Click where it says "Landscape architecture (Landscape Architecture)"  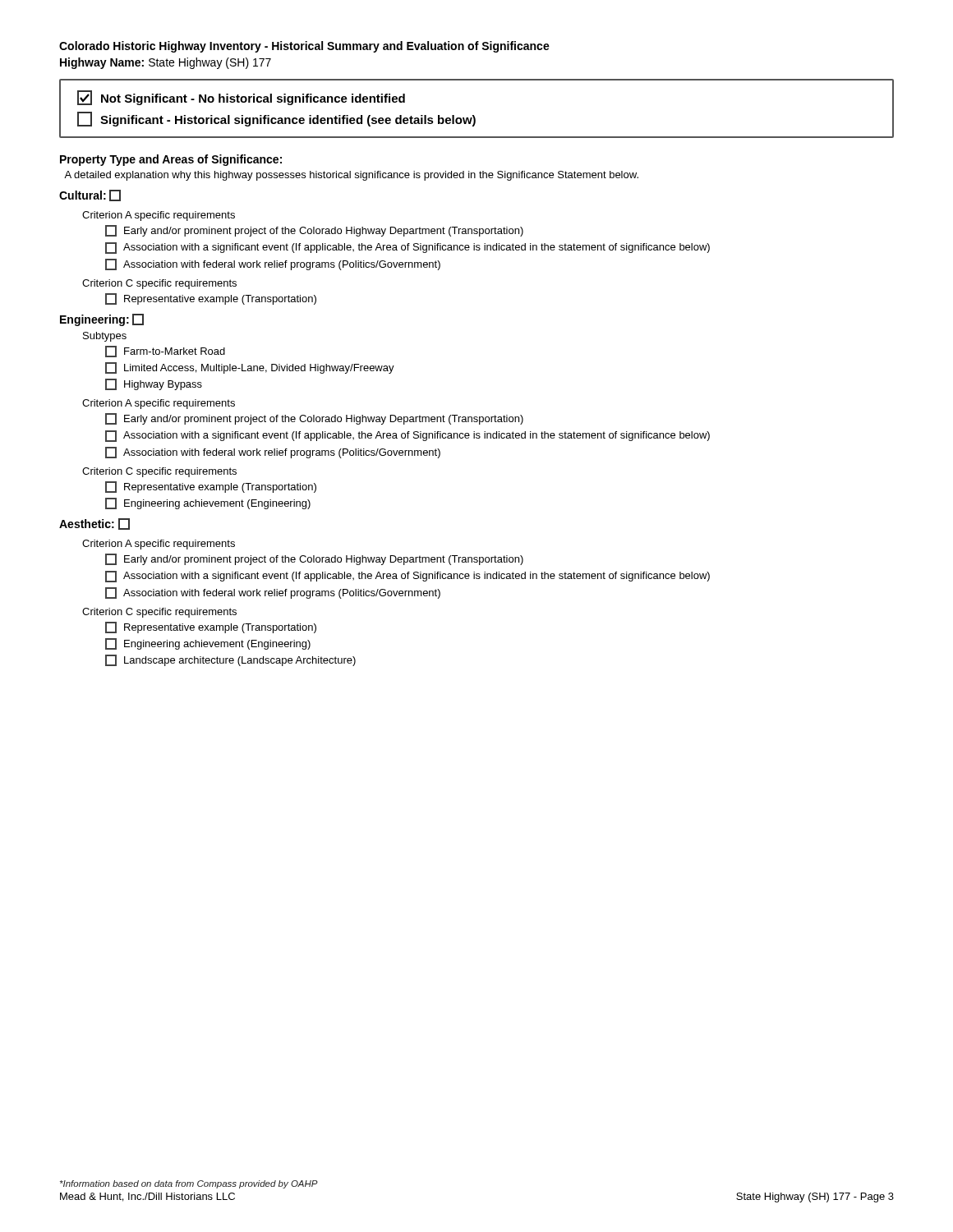pyautogui.click(x=231, y=660)
